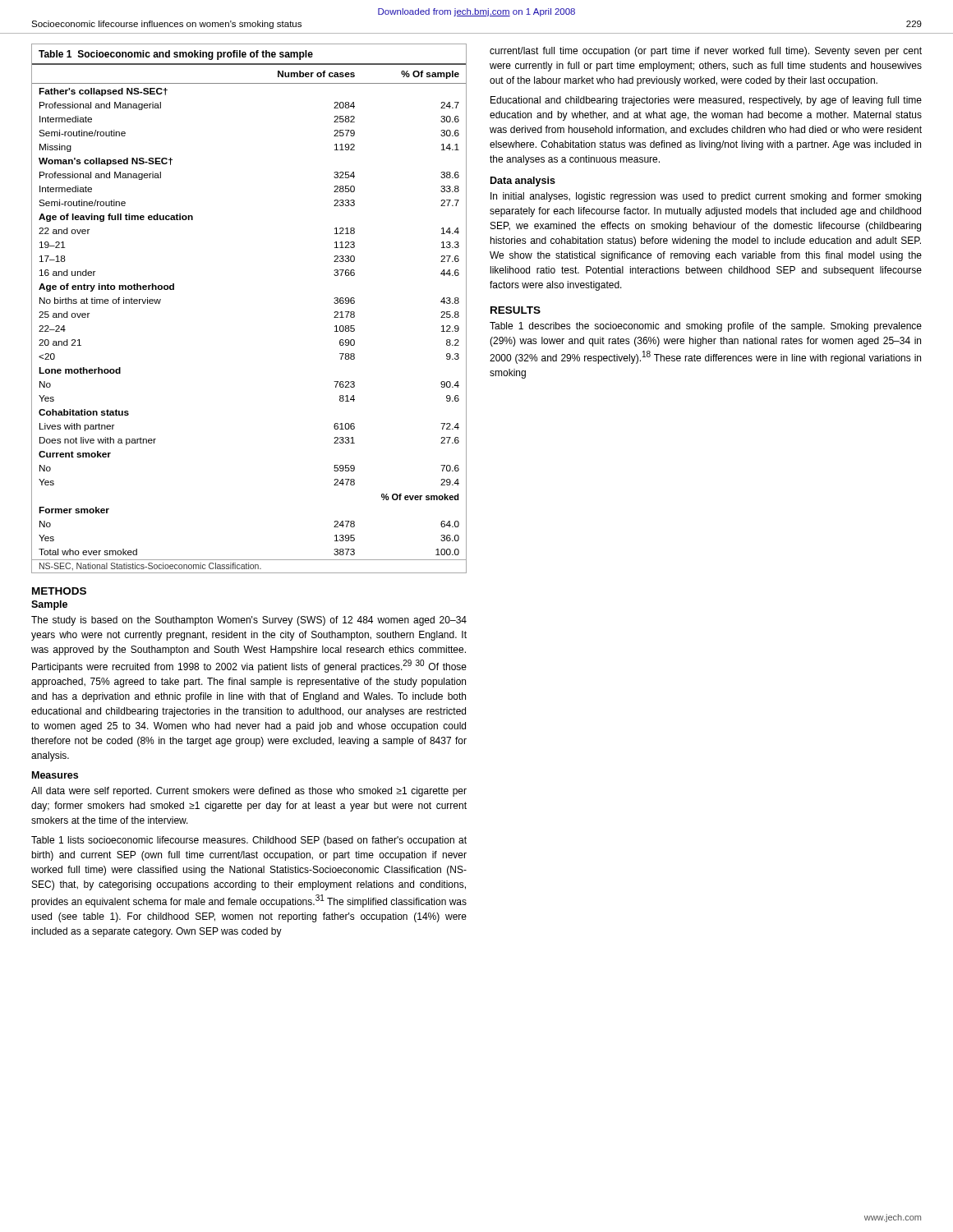Click a table
953x1232 pixels.
(249, 308)
